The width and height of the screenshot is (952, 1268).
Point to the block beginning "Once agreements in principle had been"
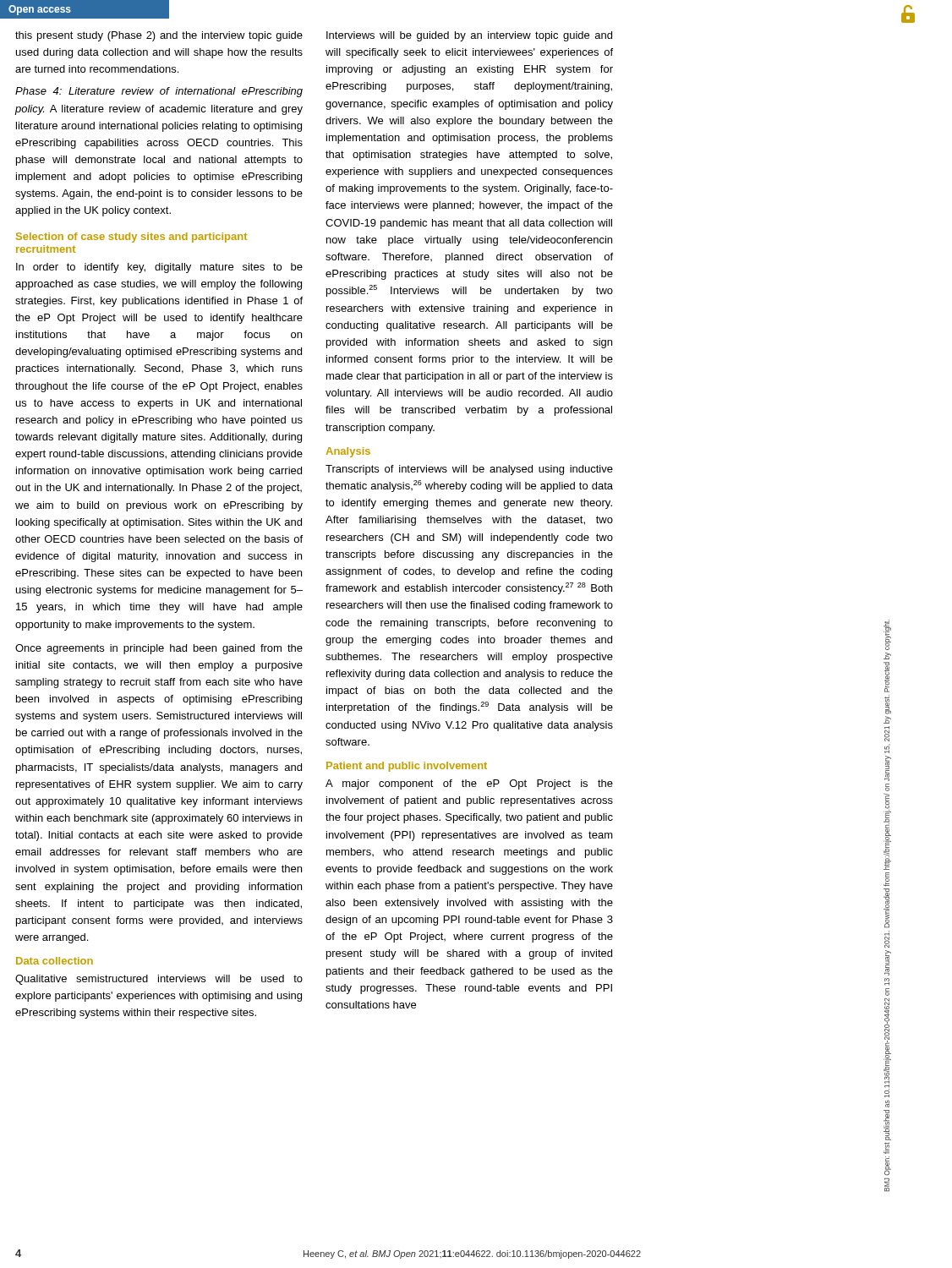point(159,792)
